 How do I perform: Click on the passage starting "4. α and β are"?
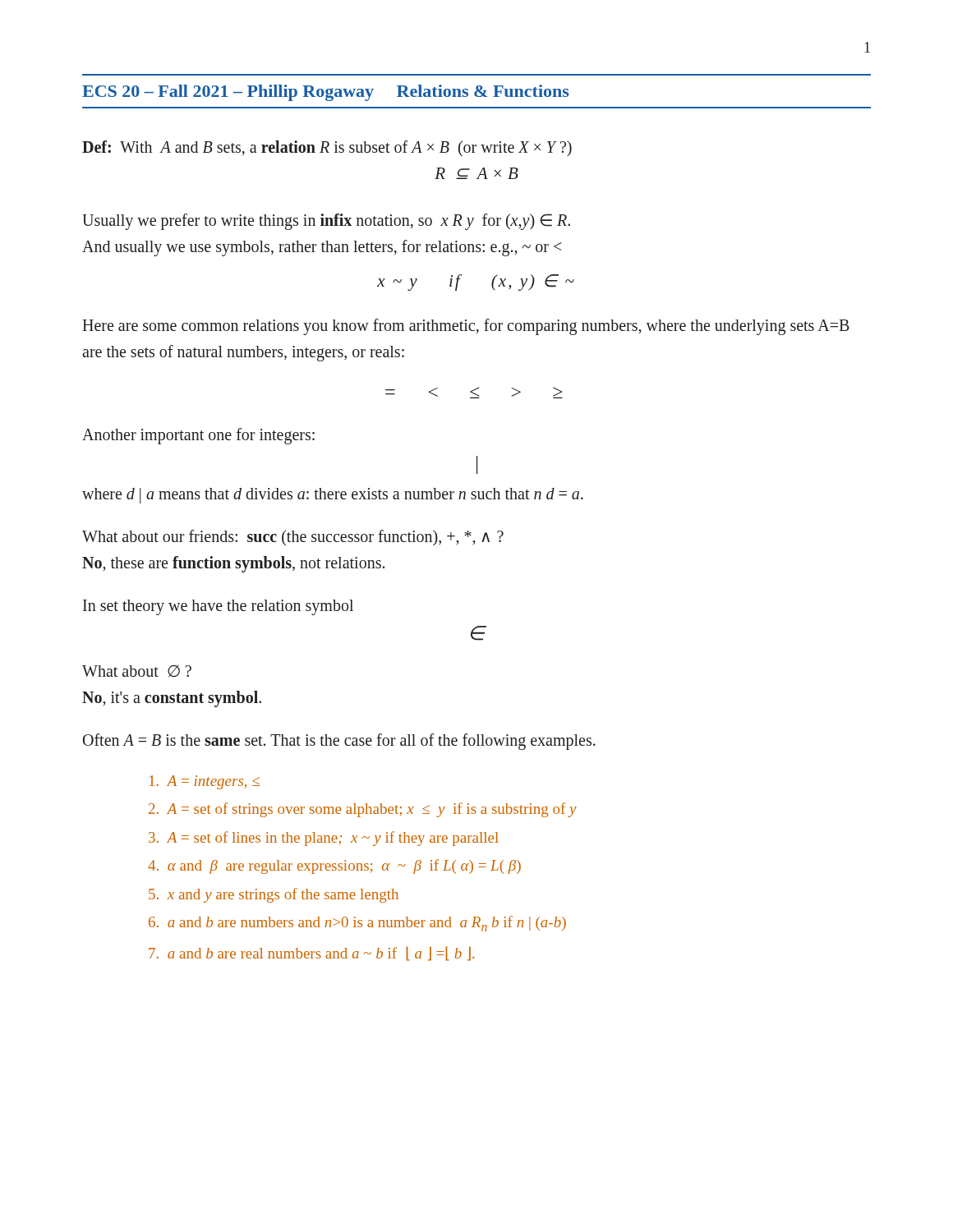[335, 865]
